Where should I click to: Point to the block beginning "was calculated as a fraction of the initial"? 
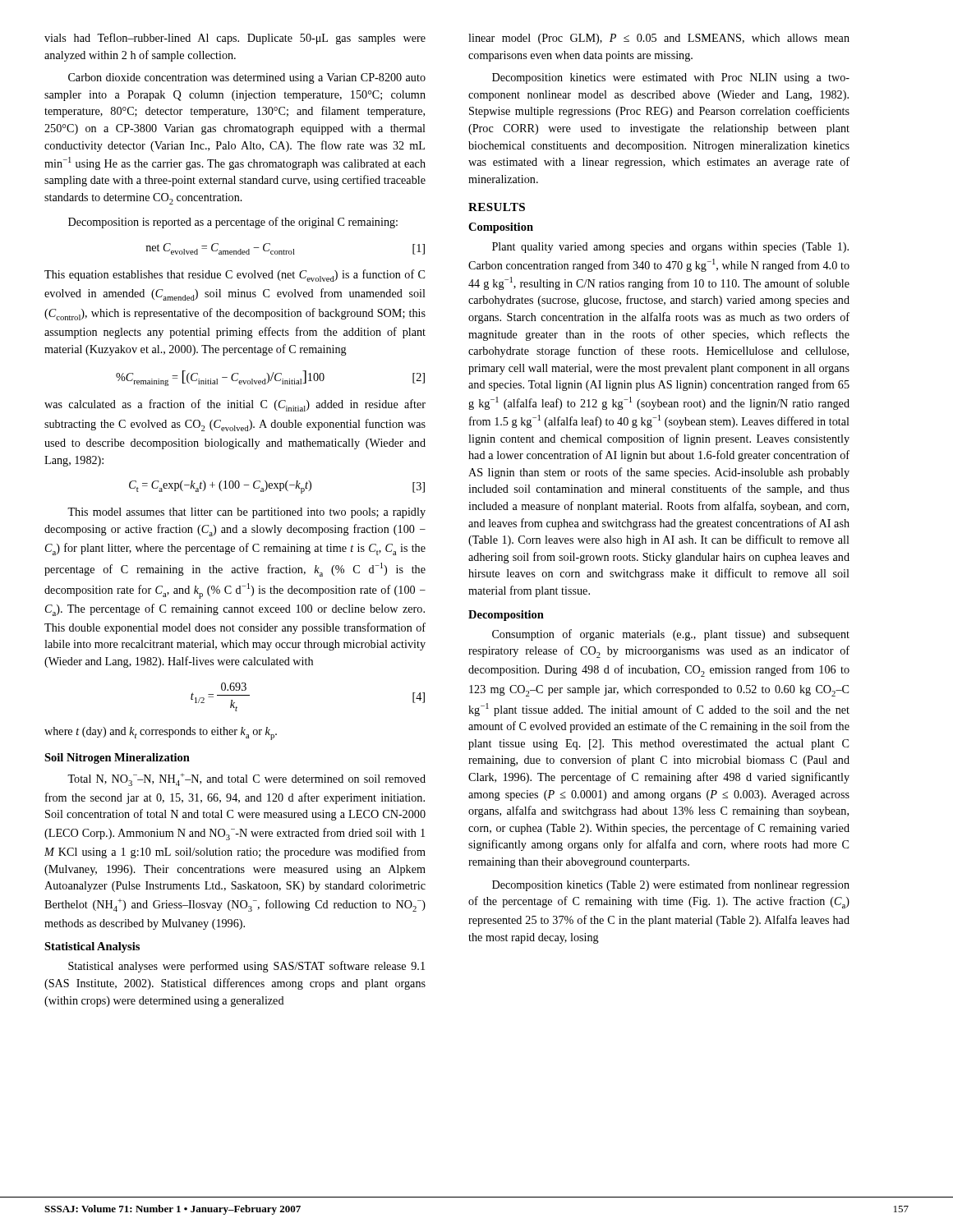pyautogui.click(x=235, y=432)
